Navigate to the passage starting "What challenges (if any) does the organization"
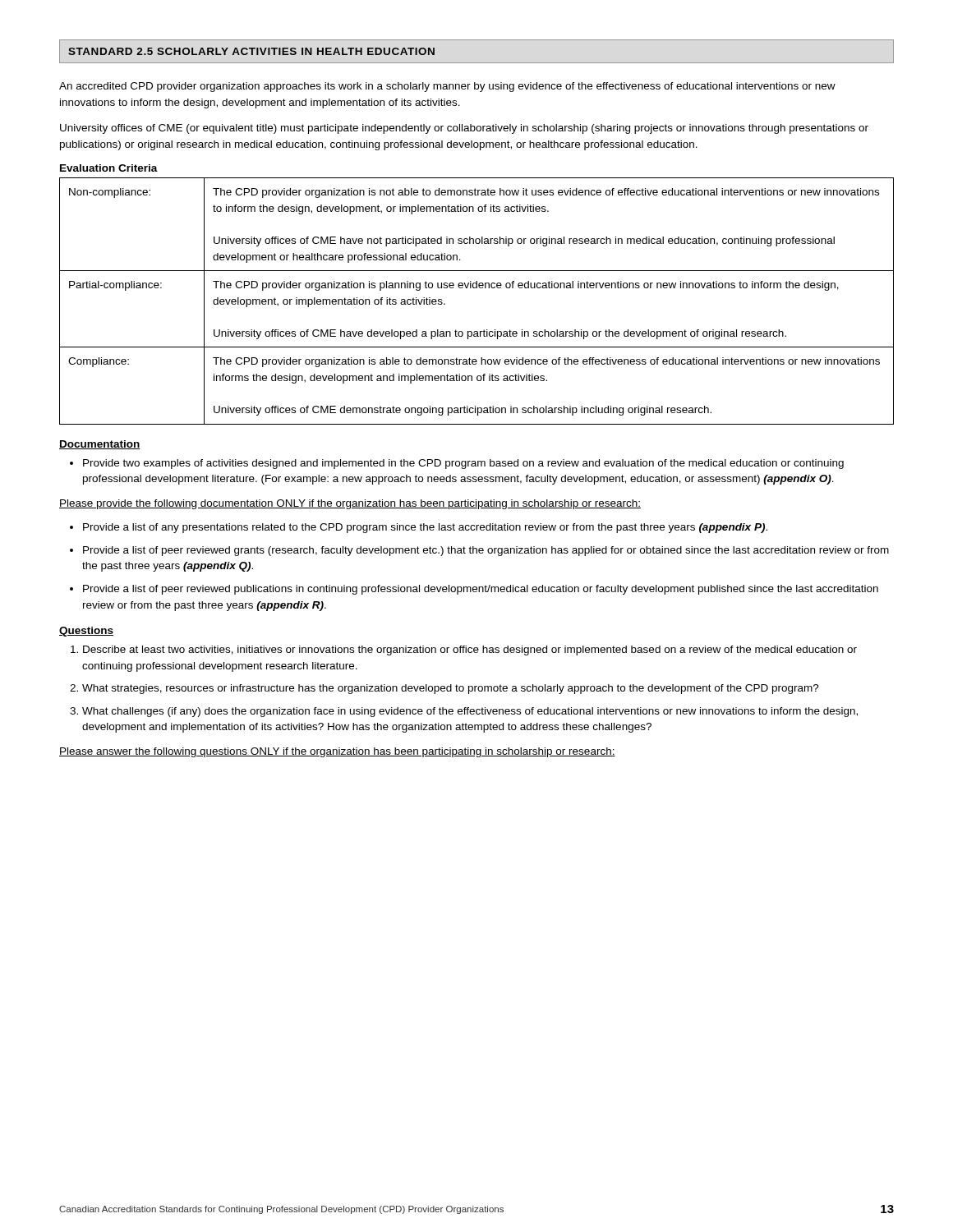 (470, 719)
